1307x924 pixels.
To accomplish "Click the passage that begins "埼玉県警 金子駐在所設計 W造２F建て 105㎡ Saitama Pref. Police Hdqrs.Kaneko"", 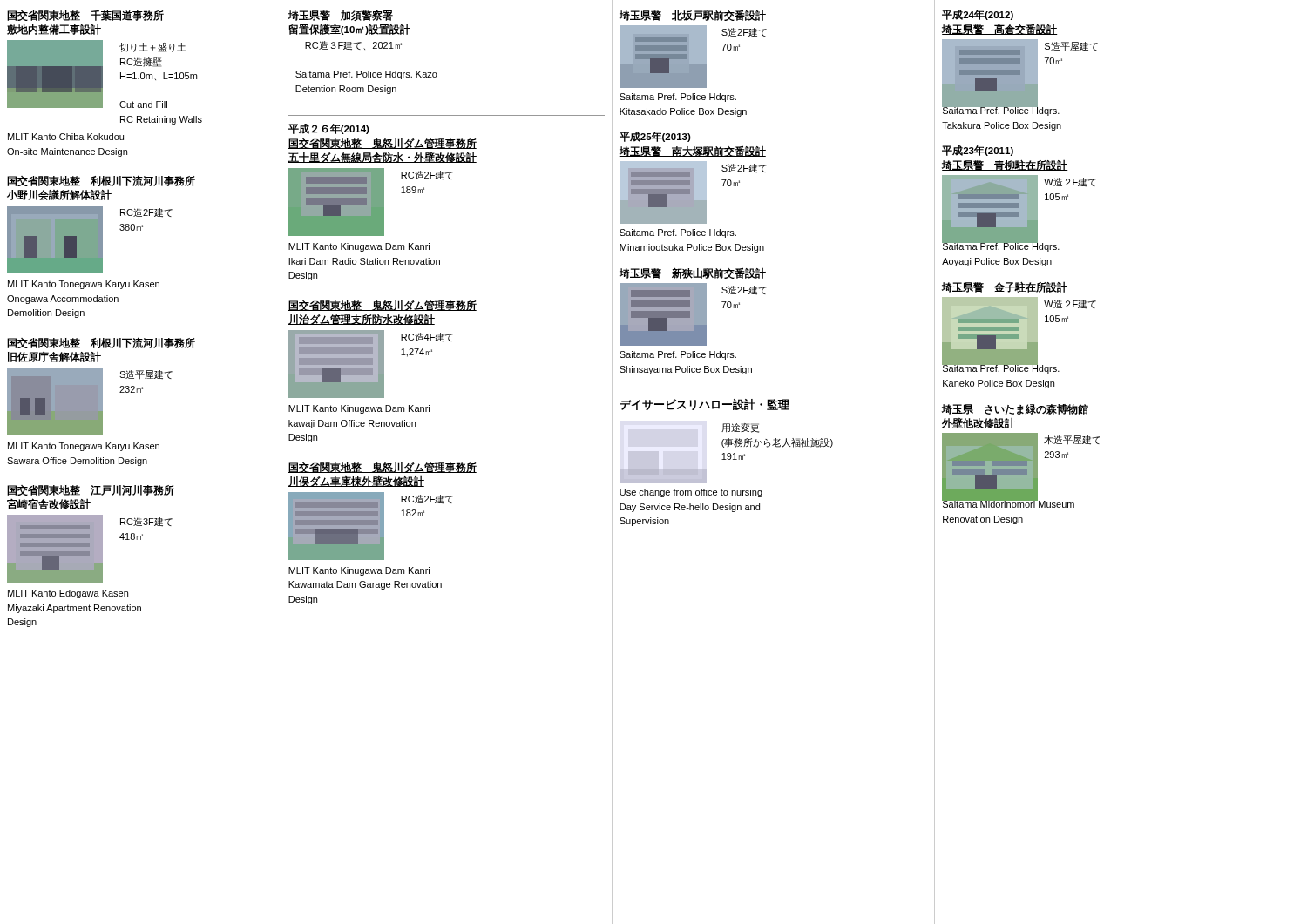I will tap(1005, 287).
